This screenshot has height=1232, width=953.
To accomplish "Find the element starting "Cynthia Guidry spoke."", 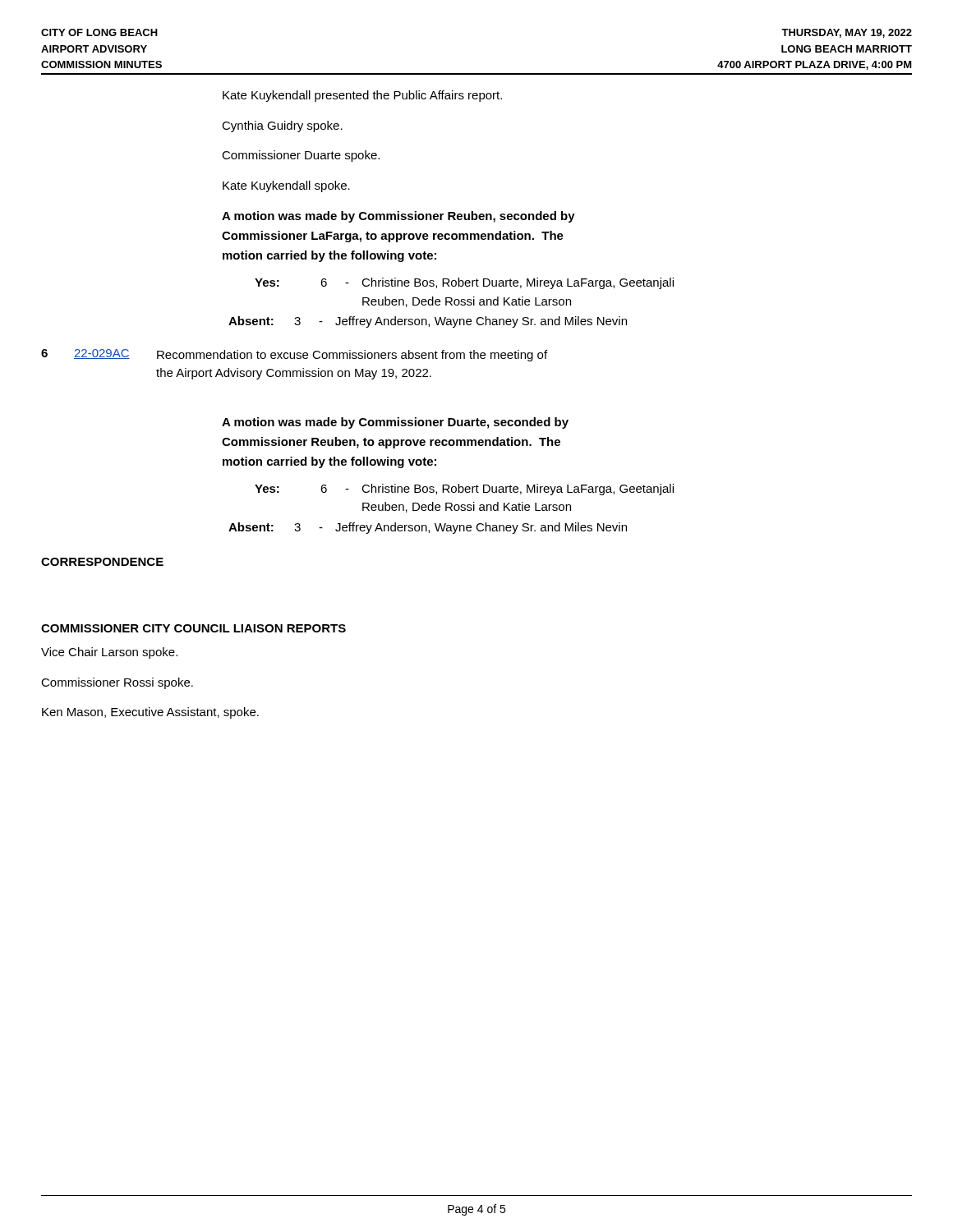I will click(282, 125).
